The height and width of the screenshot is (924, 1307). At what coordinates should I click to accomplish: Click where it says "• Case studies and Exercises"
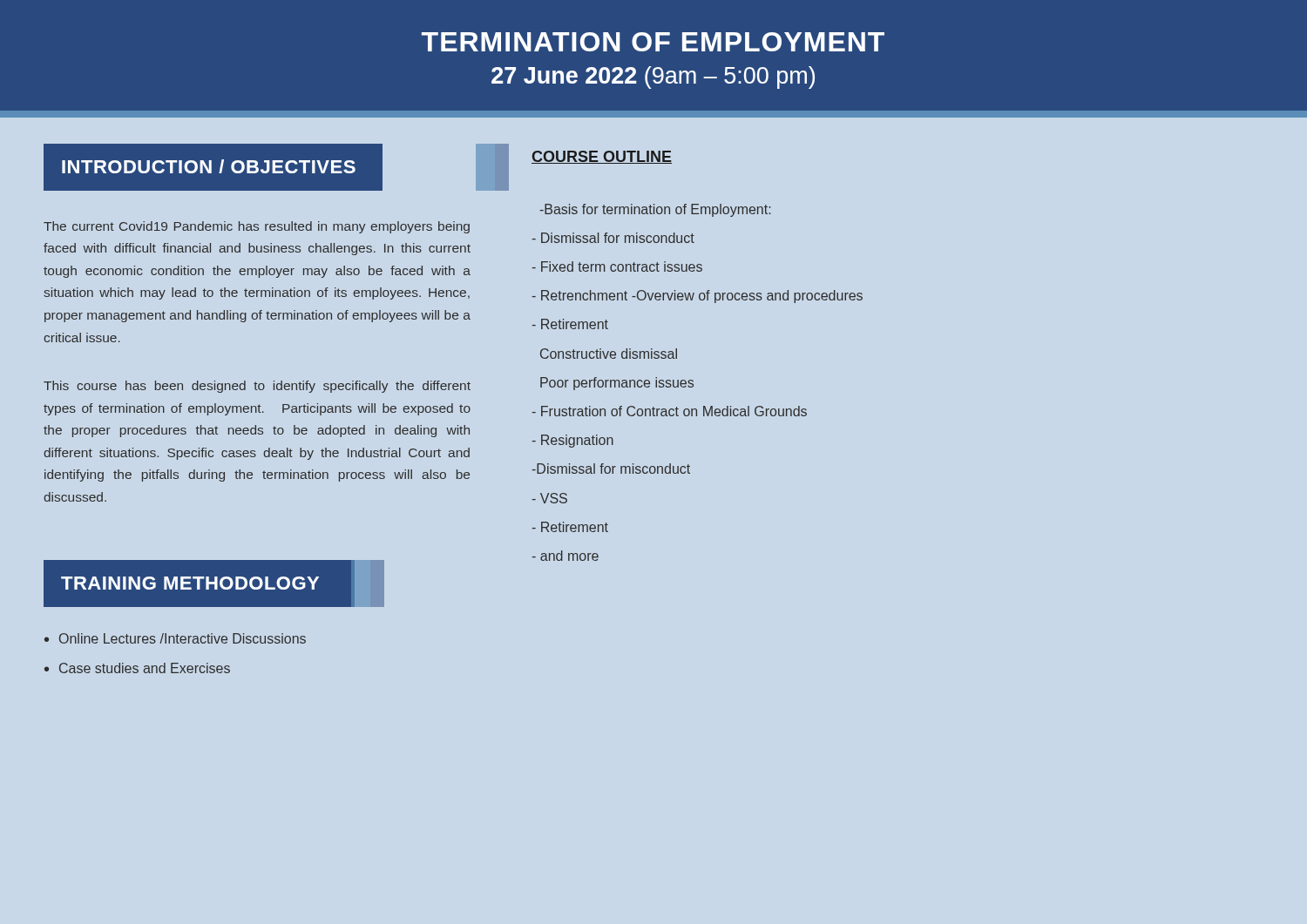137,669
